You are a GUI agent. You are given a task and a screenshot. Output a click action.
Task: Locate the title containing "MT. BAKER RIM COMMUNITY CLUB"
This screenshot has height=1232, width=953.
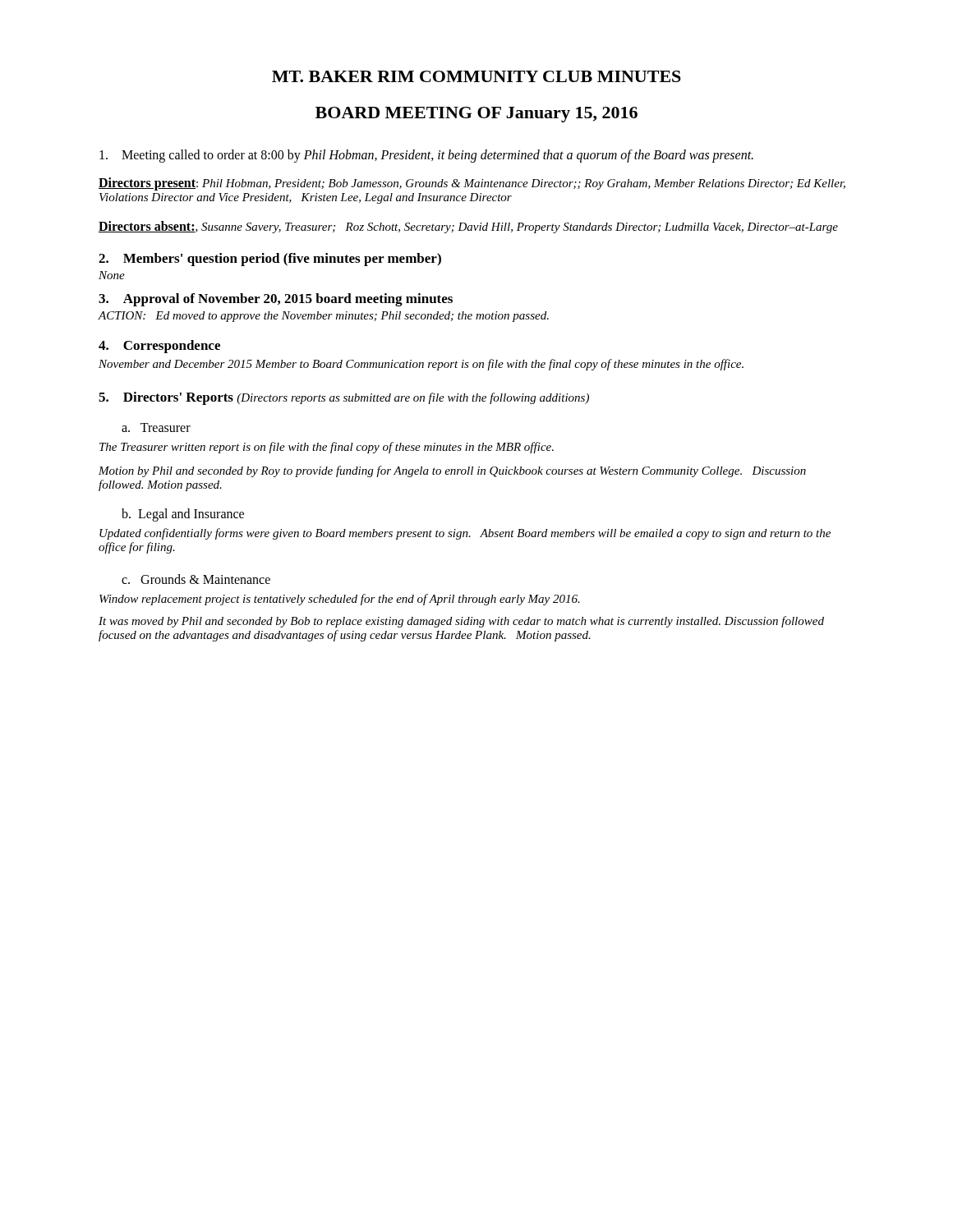[x=476, y=76]
